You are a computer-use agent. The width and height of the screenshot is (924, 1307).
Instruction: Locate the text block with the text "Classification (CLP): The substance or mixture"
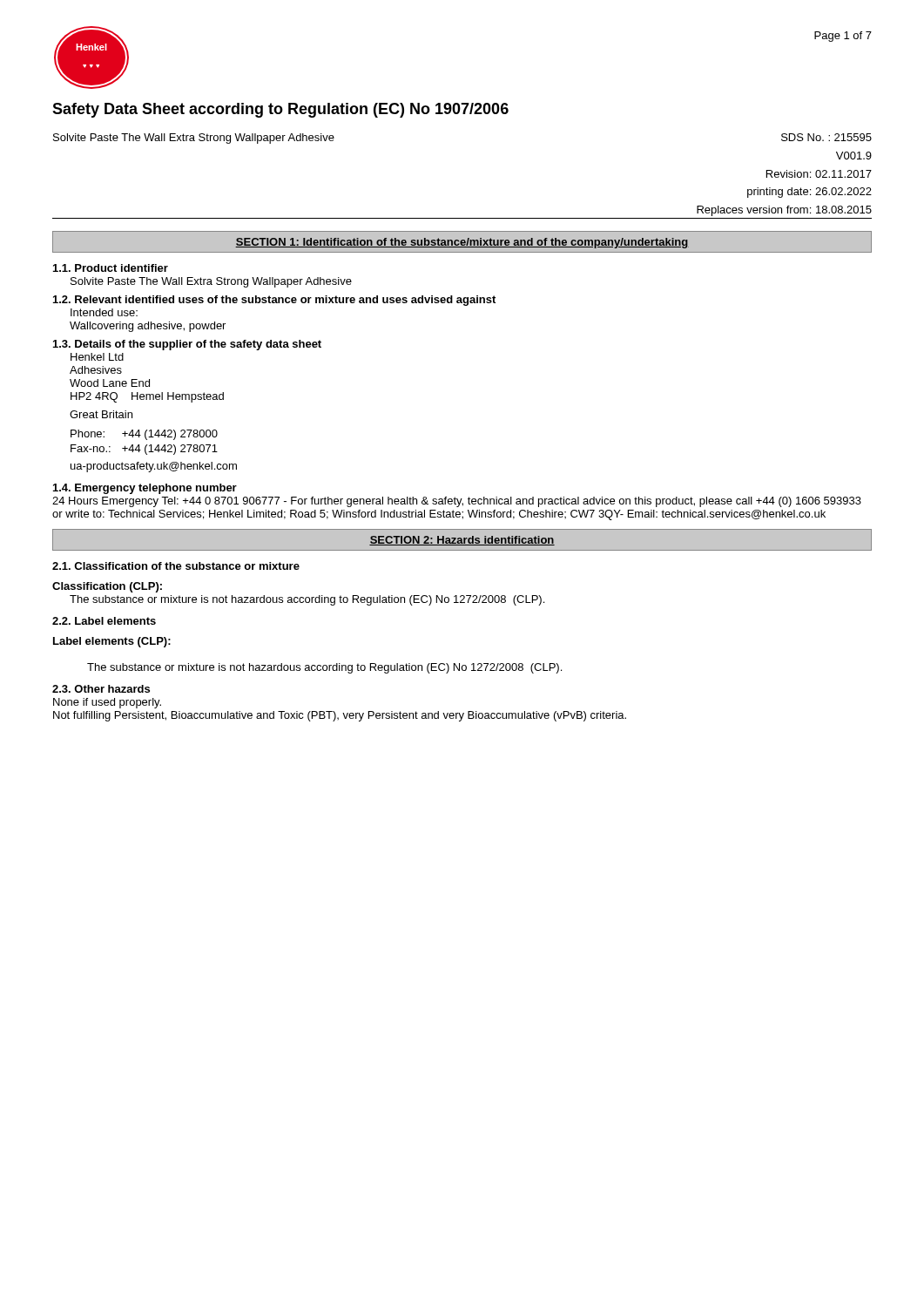point(299,592)
